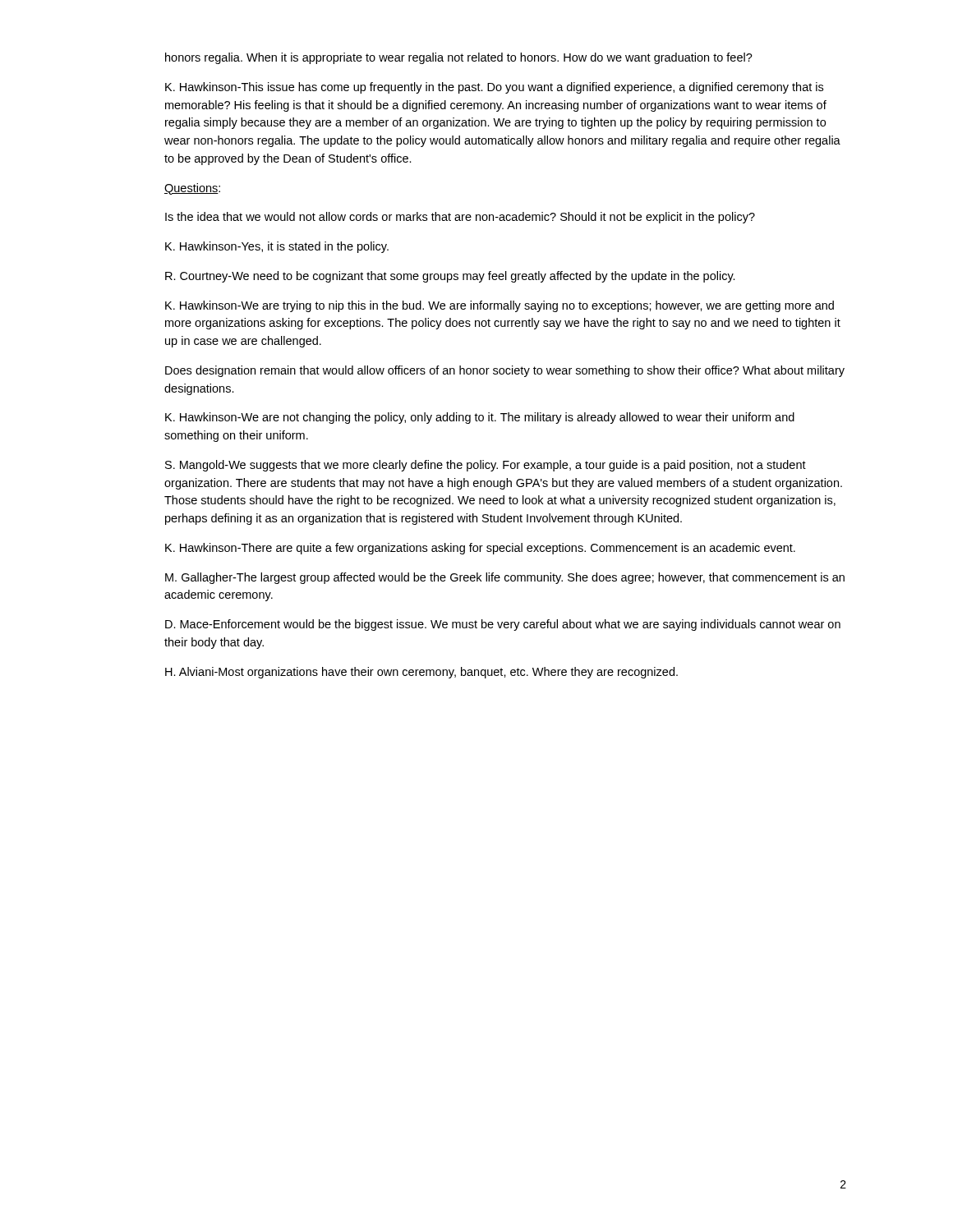Find the text block with the text "K. Hawkinson-There are quite a few organizations asking"
953x1232 pixels.
480,548
